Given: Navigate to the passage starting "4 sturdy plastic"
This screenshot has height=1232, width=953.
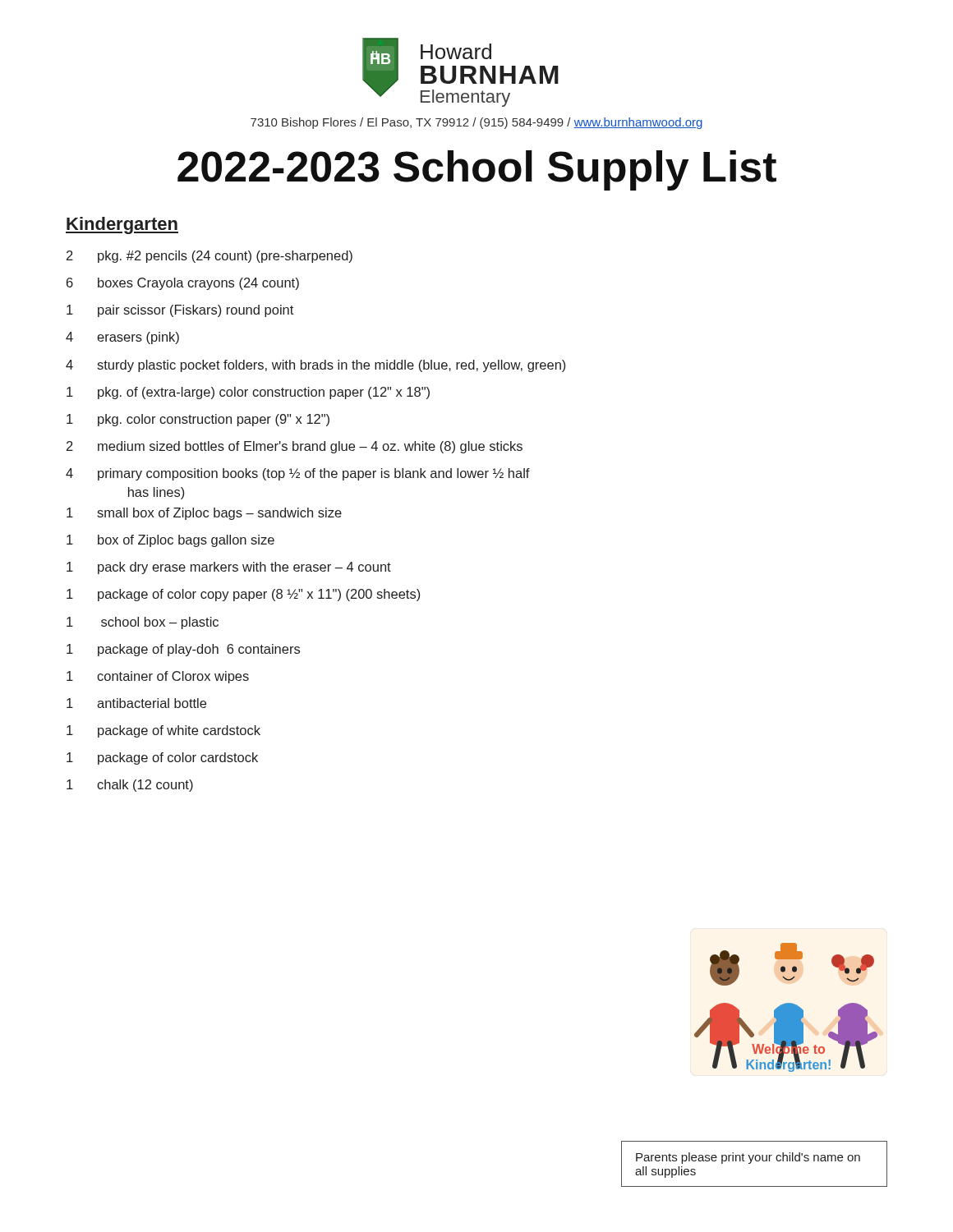Looking at the screenshot, I should click(x=476, y=365).
